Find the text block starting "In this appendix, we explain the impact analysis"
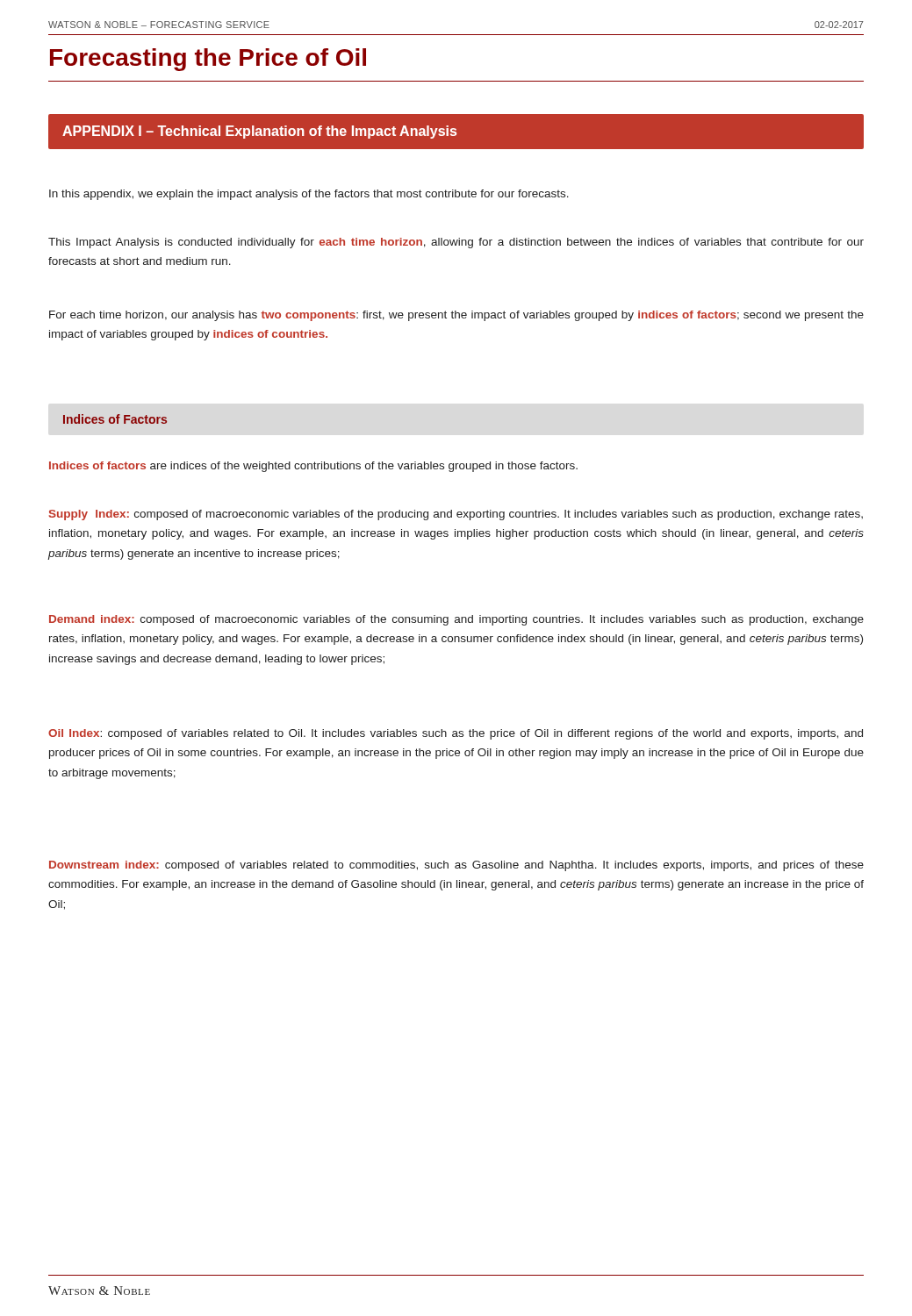The height and width of the screenshot is (1316, 912). click(x=309, y=193)
